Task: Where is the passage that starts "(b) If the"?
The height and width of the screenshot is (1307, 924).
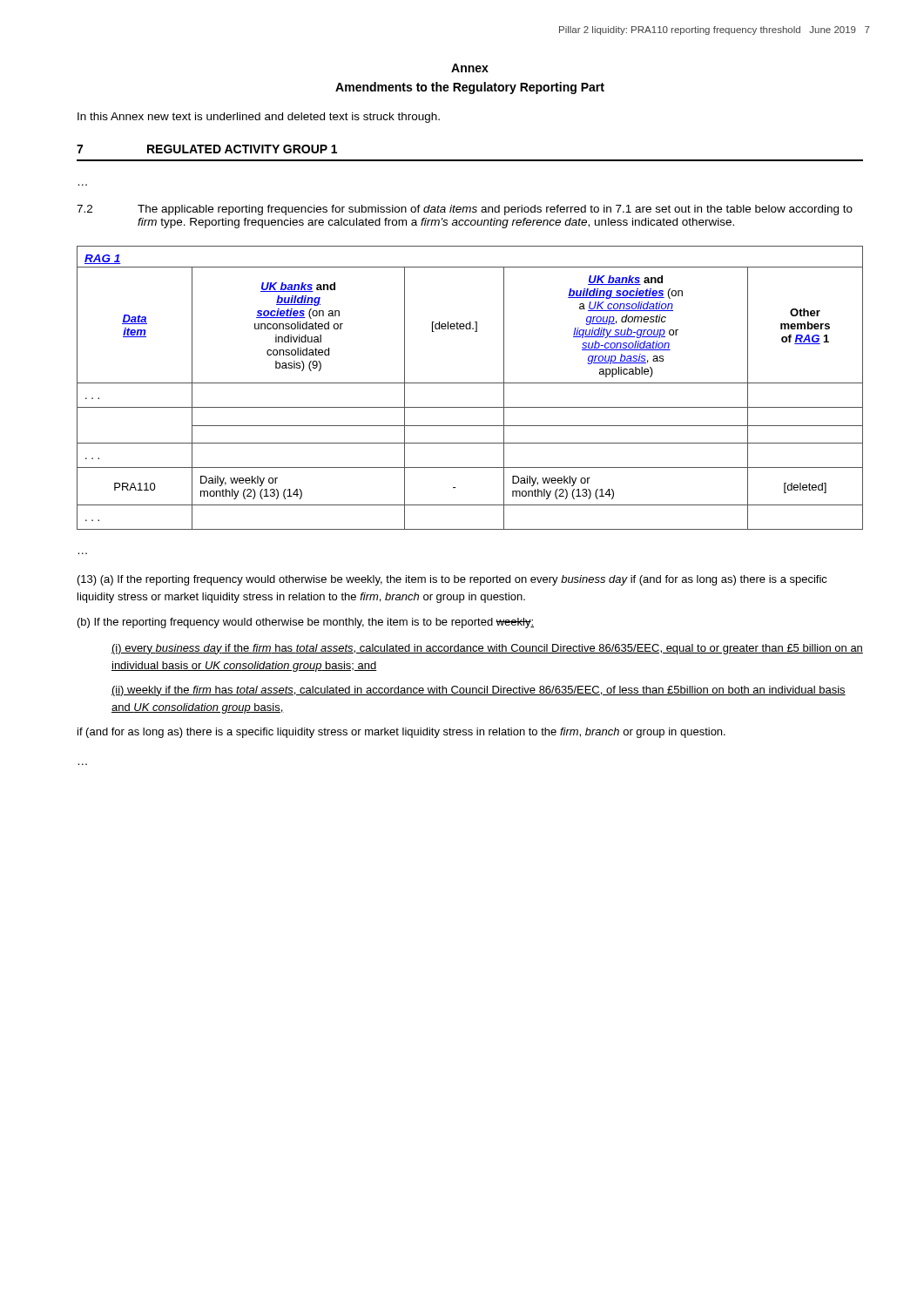Action: click(x=305, y=622)
